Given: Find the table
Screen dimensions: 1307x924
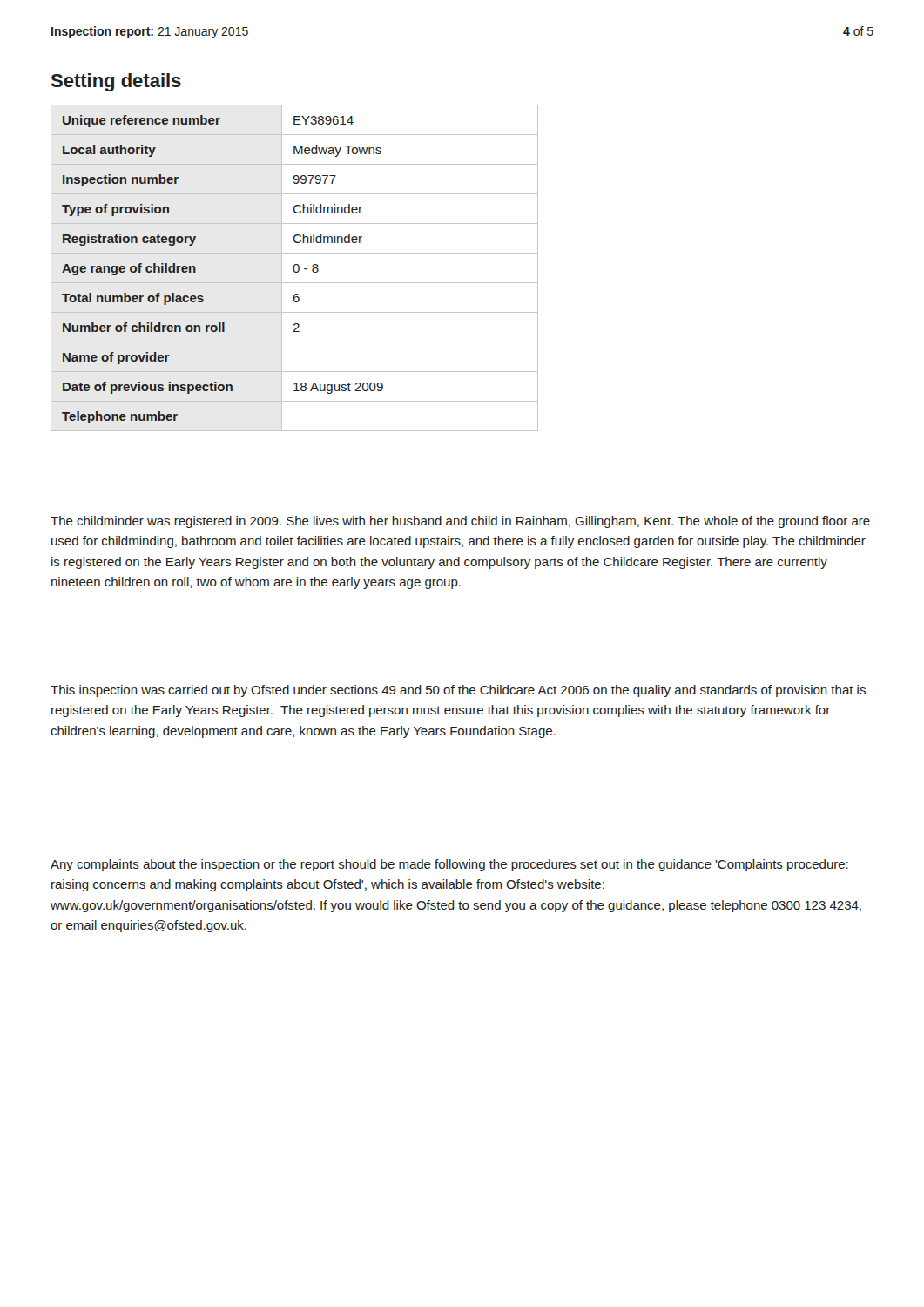Looking at the screenshot, I should click(x=294, y=268).
